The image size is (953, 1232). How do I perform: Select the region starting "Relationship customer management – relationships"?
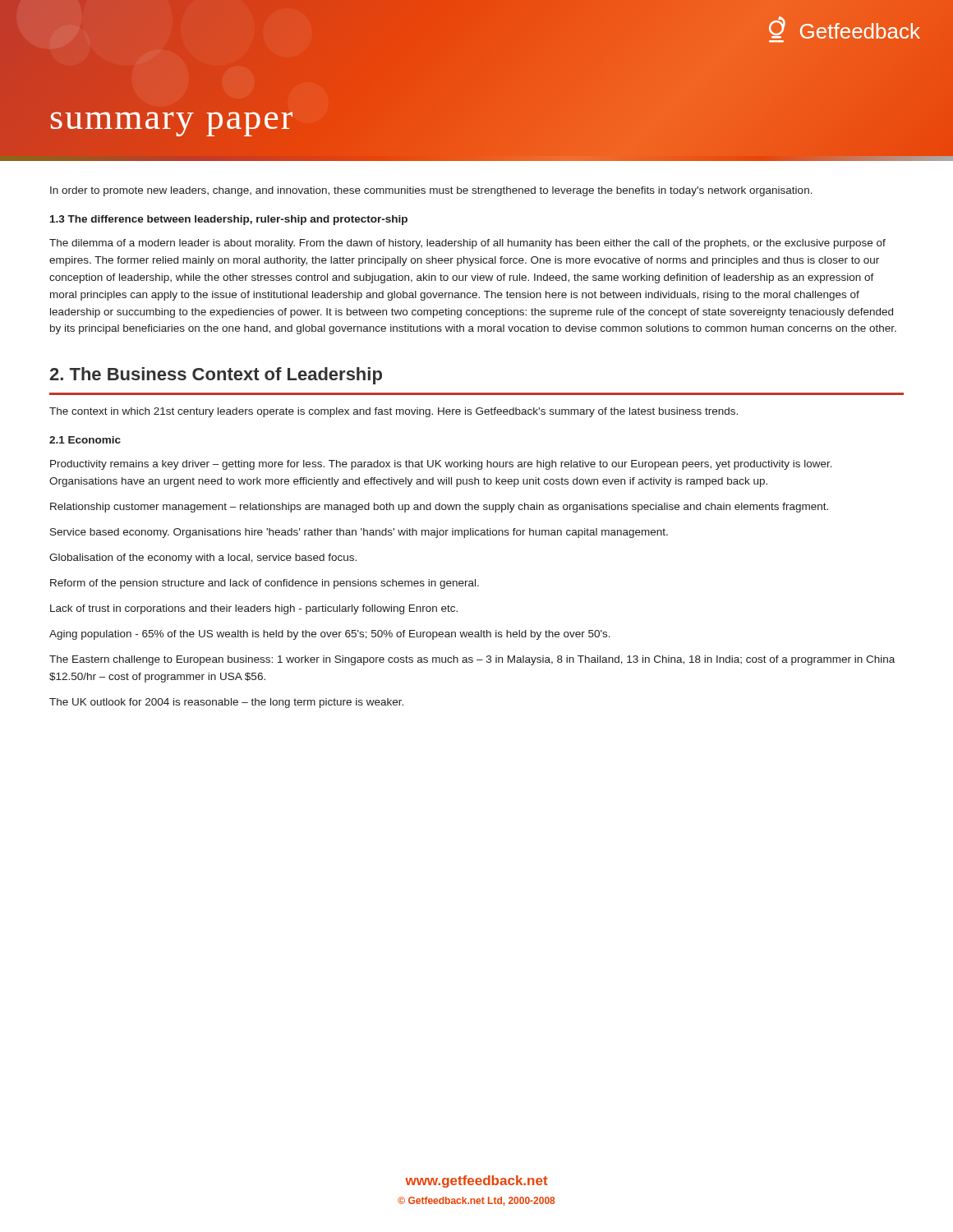[x=476, y=507]
